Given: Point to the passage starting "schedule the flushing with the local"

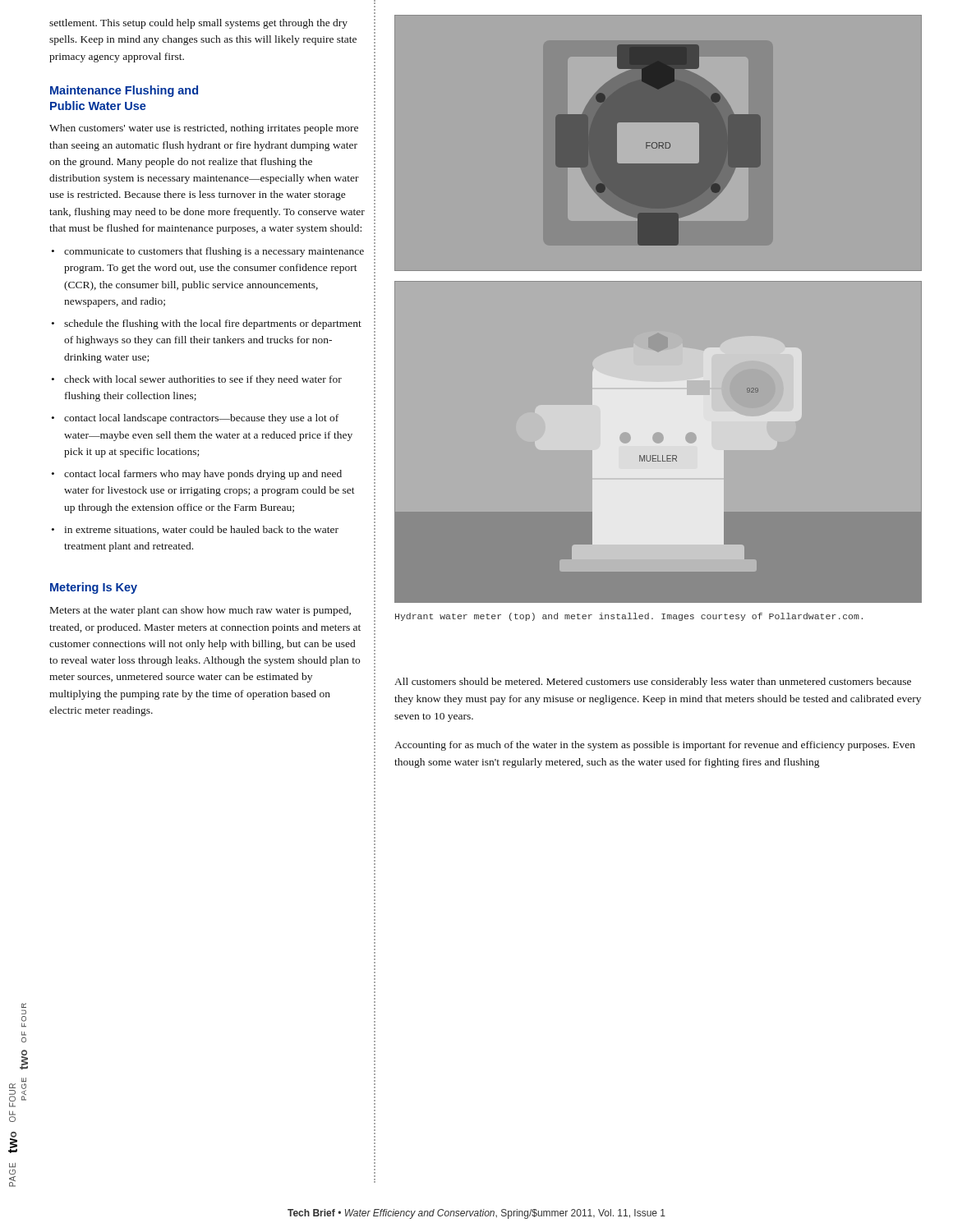Looking at the screenshot, I should [207, 340].
